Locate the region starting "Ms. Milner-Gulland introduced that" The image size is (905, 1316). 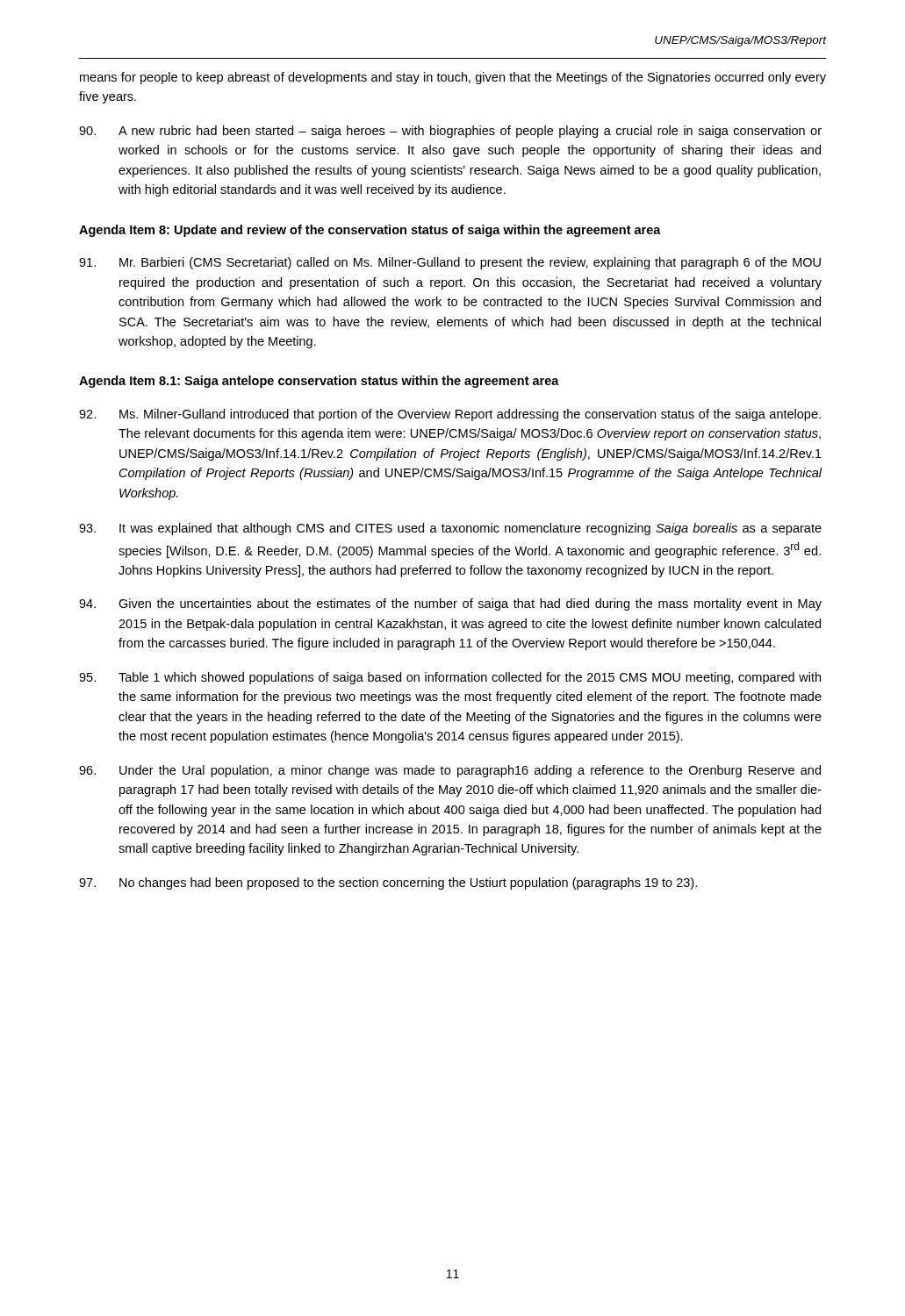tap(450, 454)
